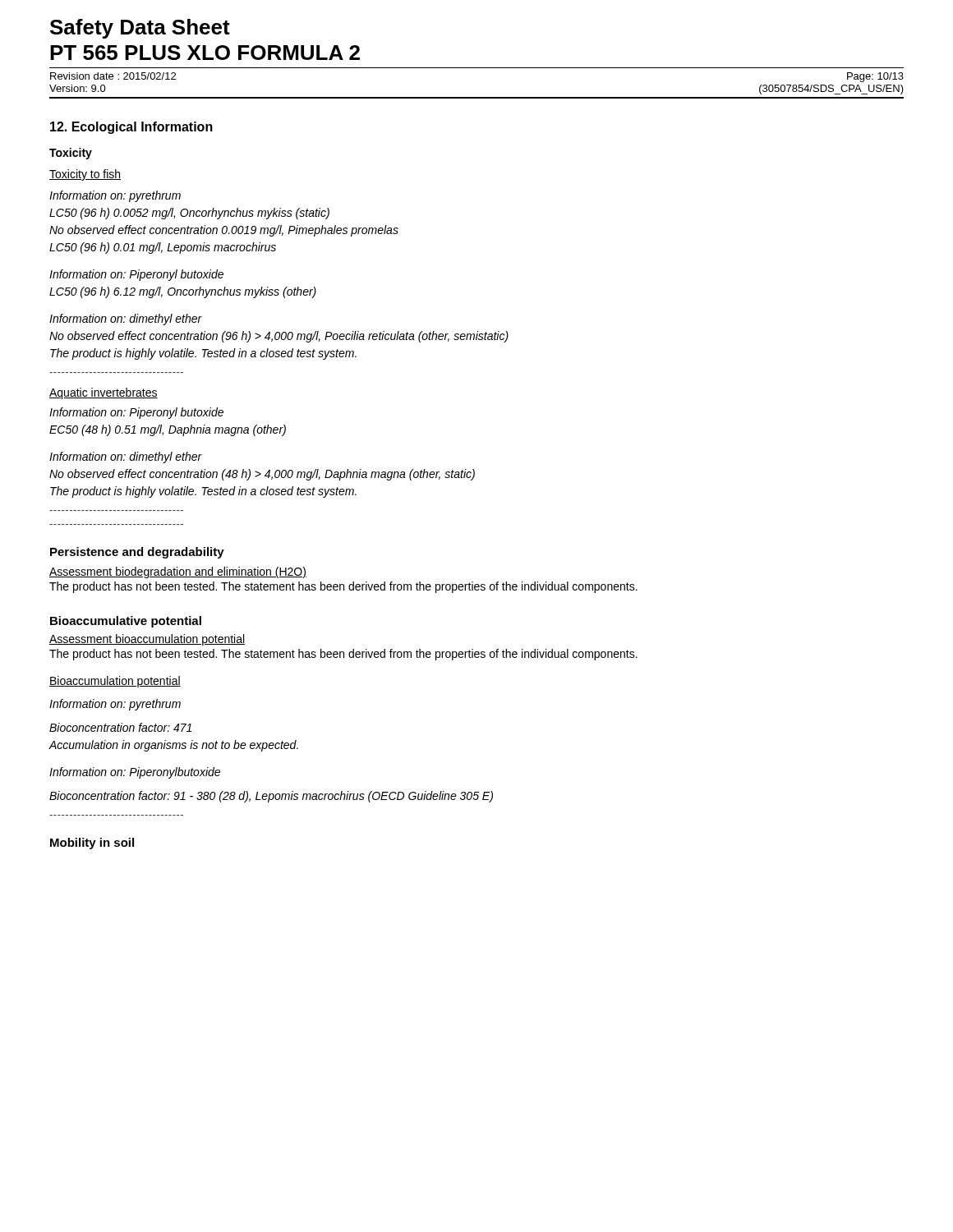Point to the element starting "Information on: Piperonyl butoxide LC50"
This screenshot has width=953, height=1232.
183,283
